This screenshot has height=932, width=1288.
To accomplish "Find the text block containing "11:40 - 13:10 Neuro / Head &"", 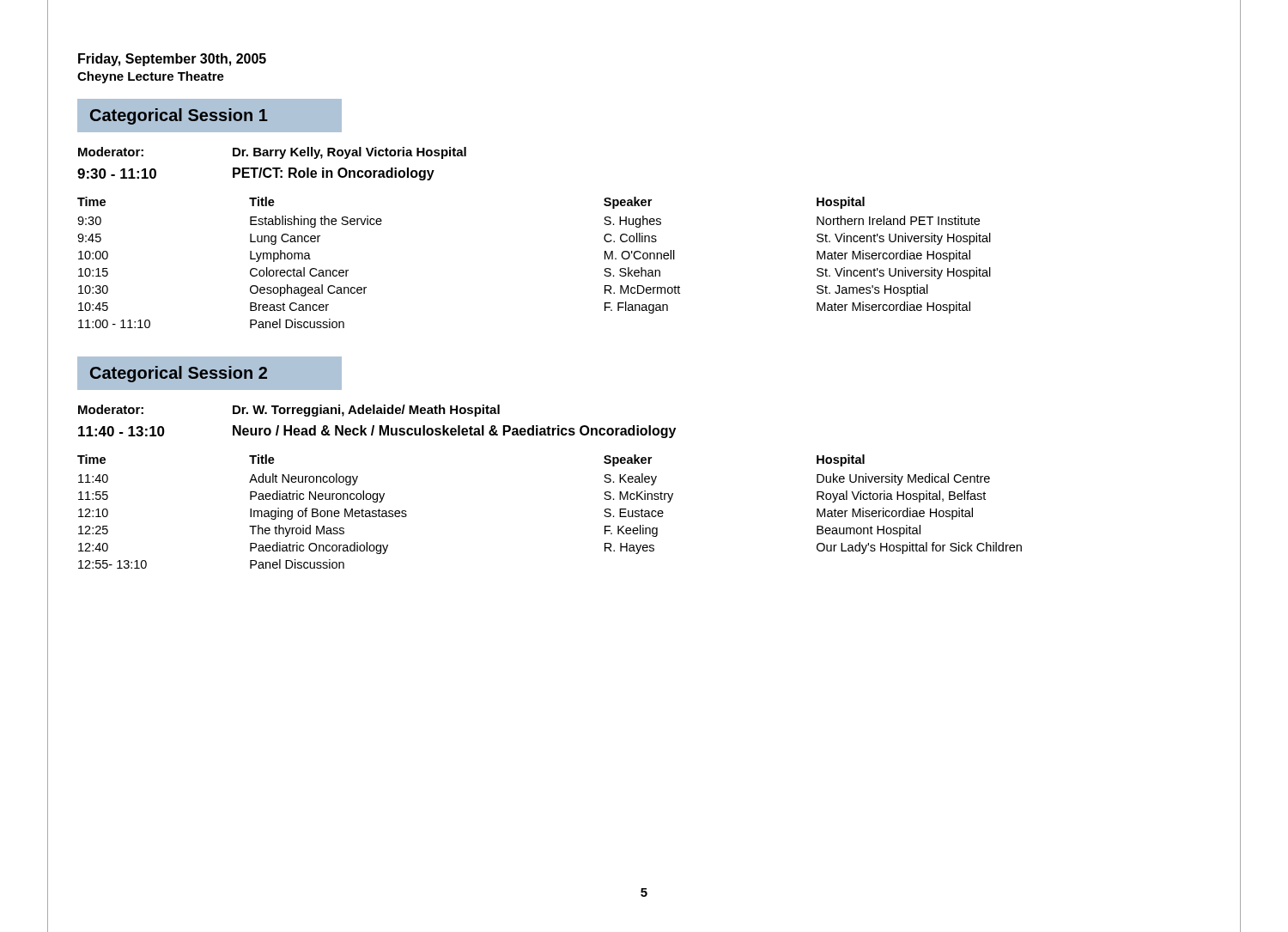I will click(377, 432).
